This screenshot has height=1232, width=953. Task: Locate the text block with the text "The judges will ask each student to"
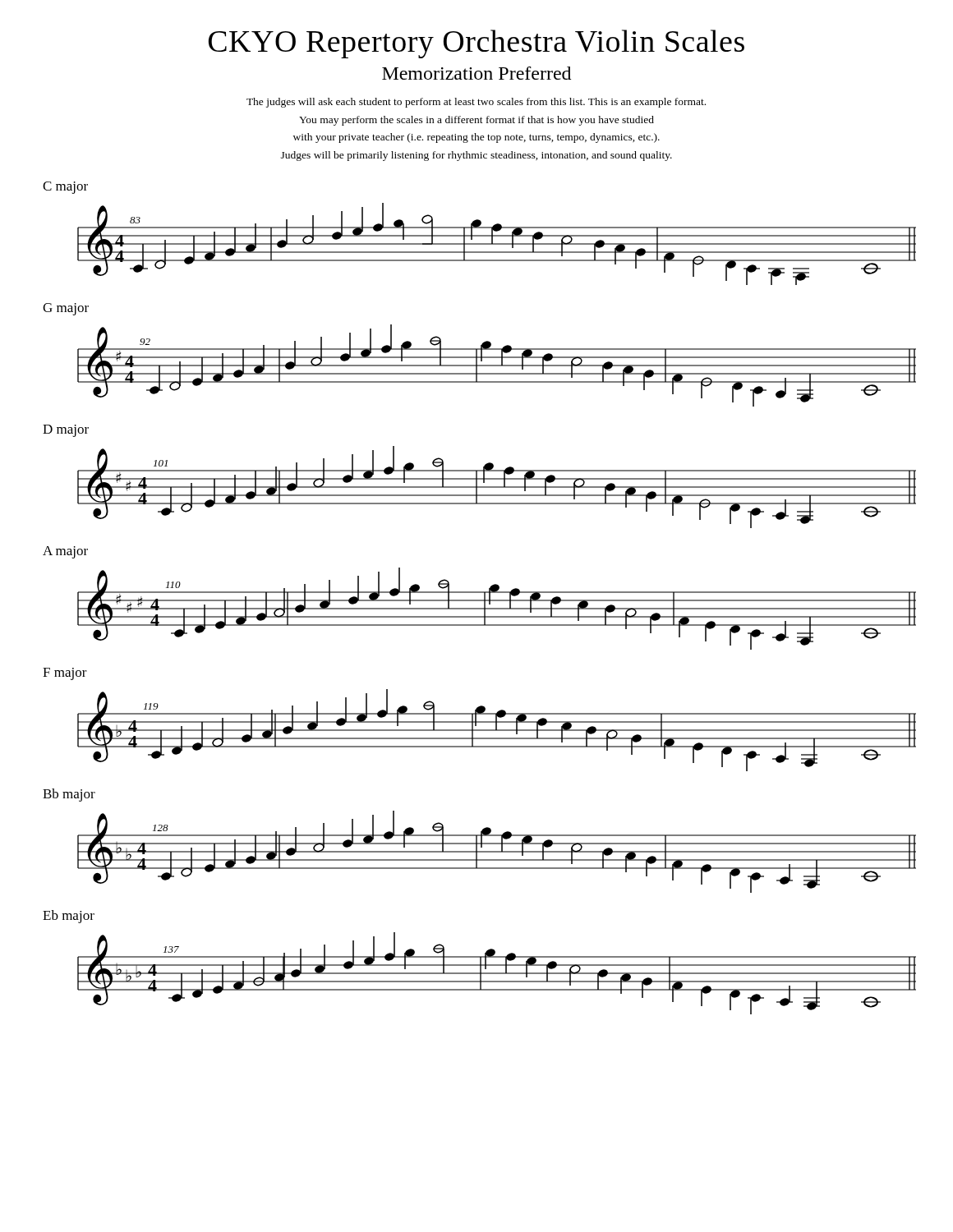click(476, 128)
